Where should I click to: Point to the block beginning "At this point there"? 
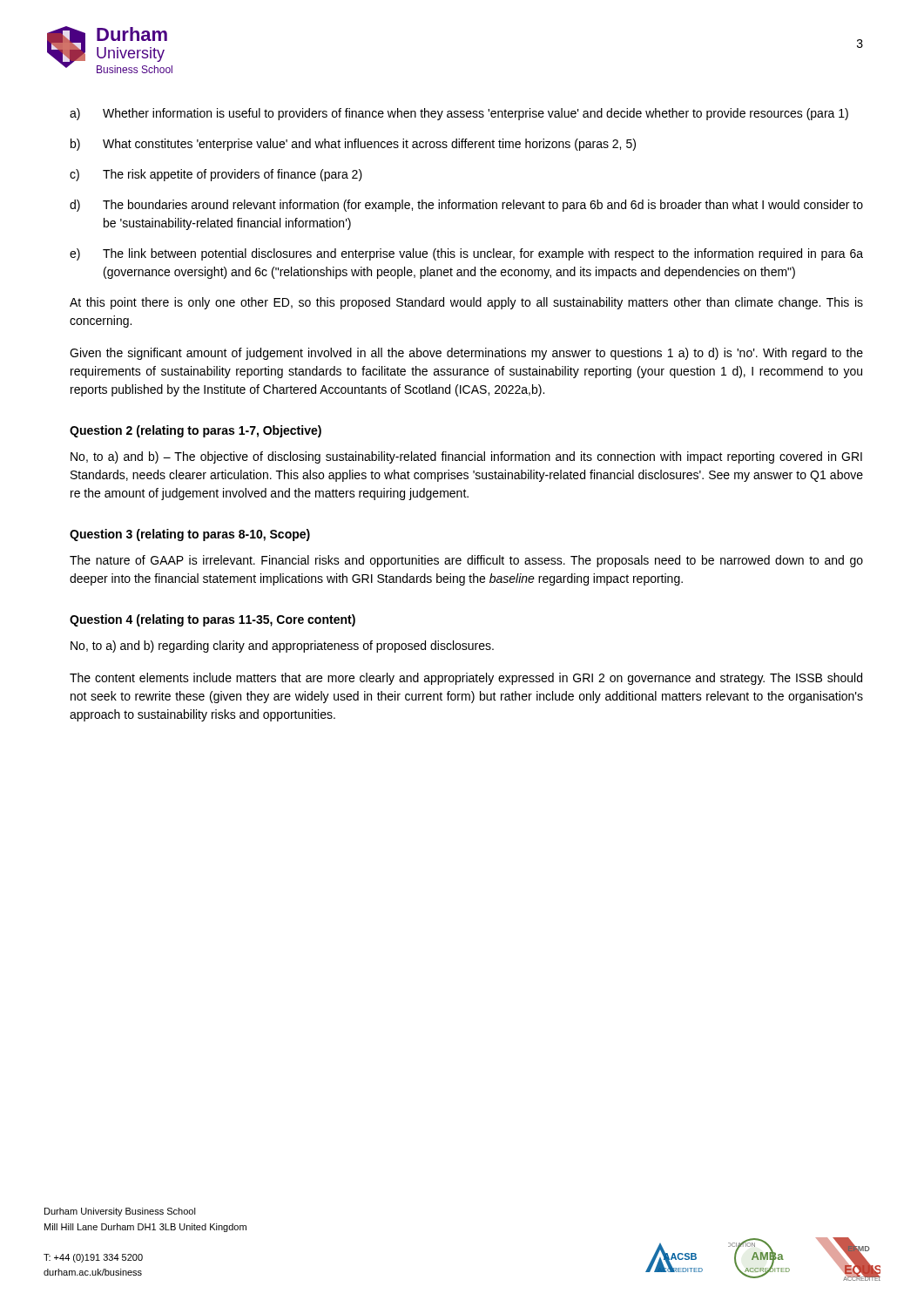tap(466, 312)
